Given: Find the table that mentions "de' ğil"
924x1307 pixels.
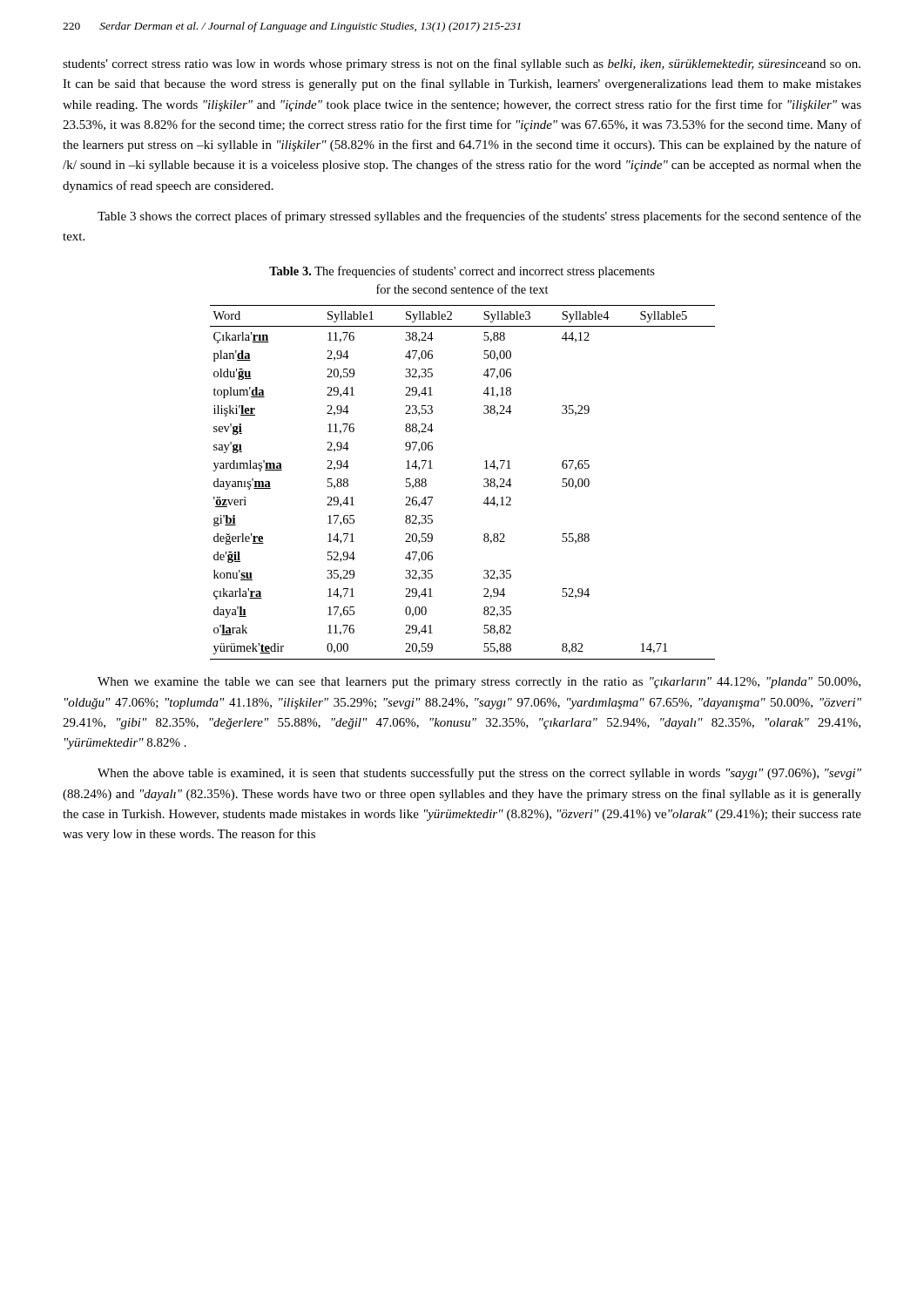Looking at the screenshot, I should click(x=462, y=483).
